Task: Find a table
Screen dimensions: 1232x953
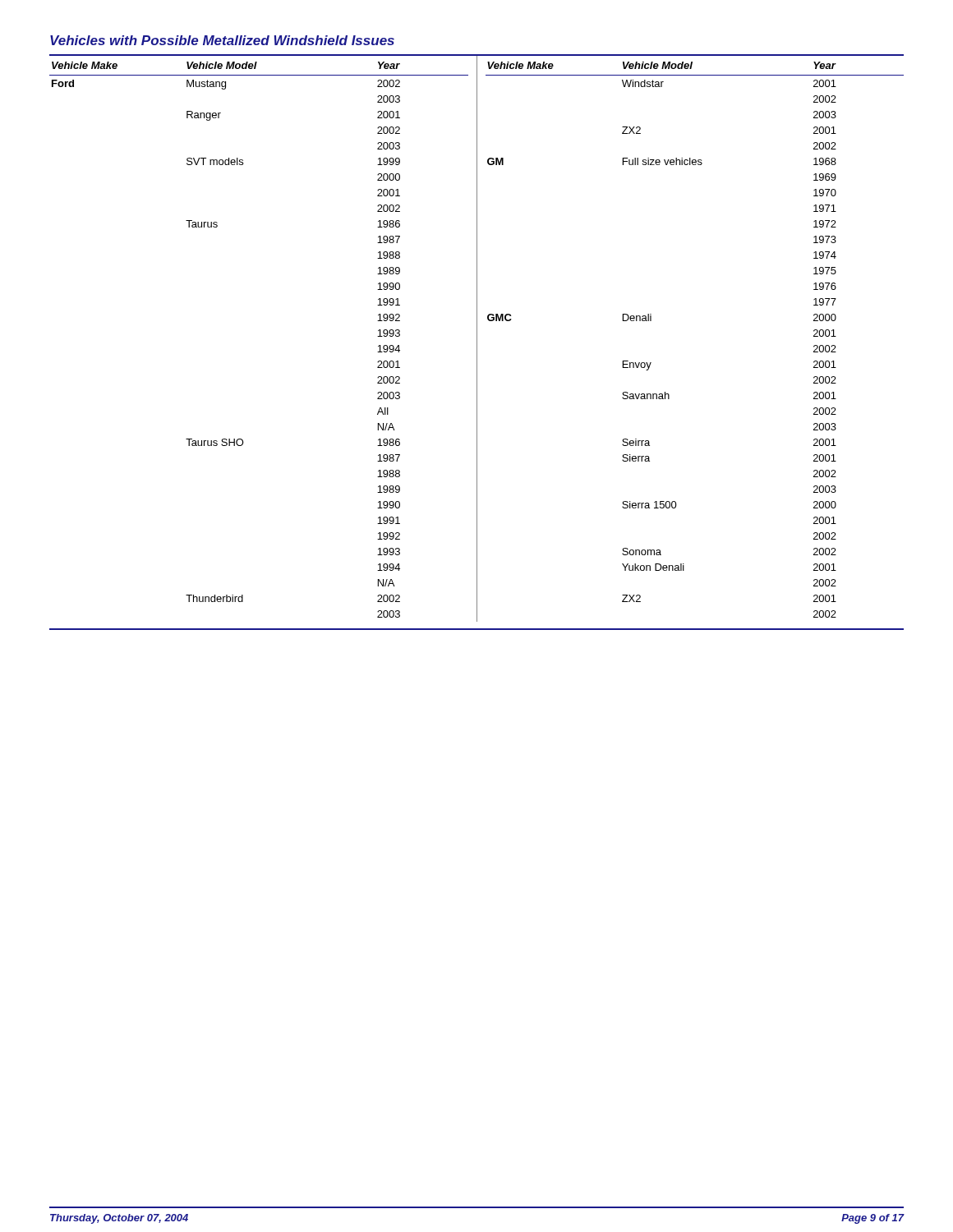Action: 476,339
